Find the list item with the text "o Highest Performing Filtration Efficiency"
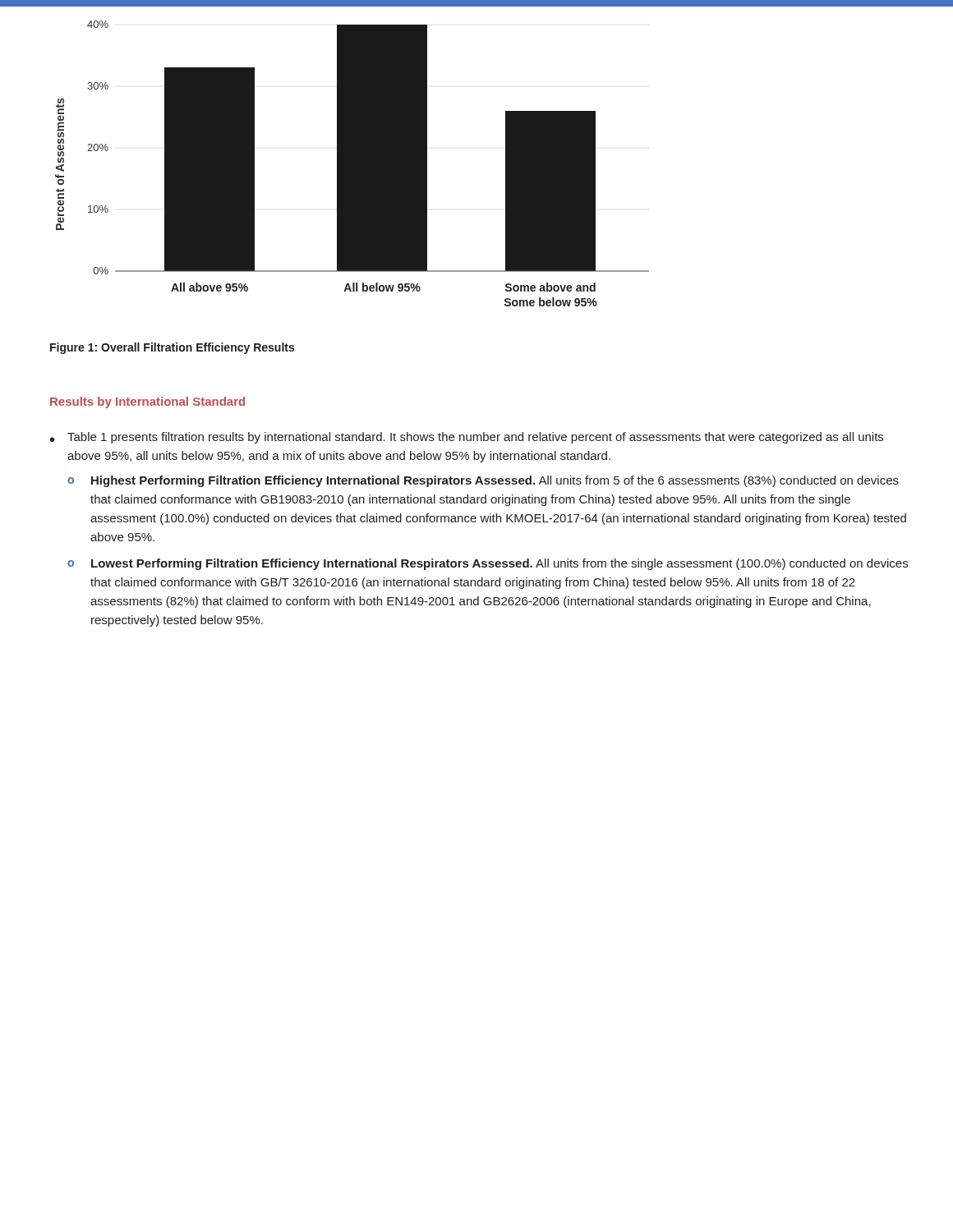The image size is (953, 1232). coord(490,508)
